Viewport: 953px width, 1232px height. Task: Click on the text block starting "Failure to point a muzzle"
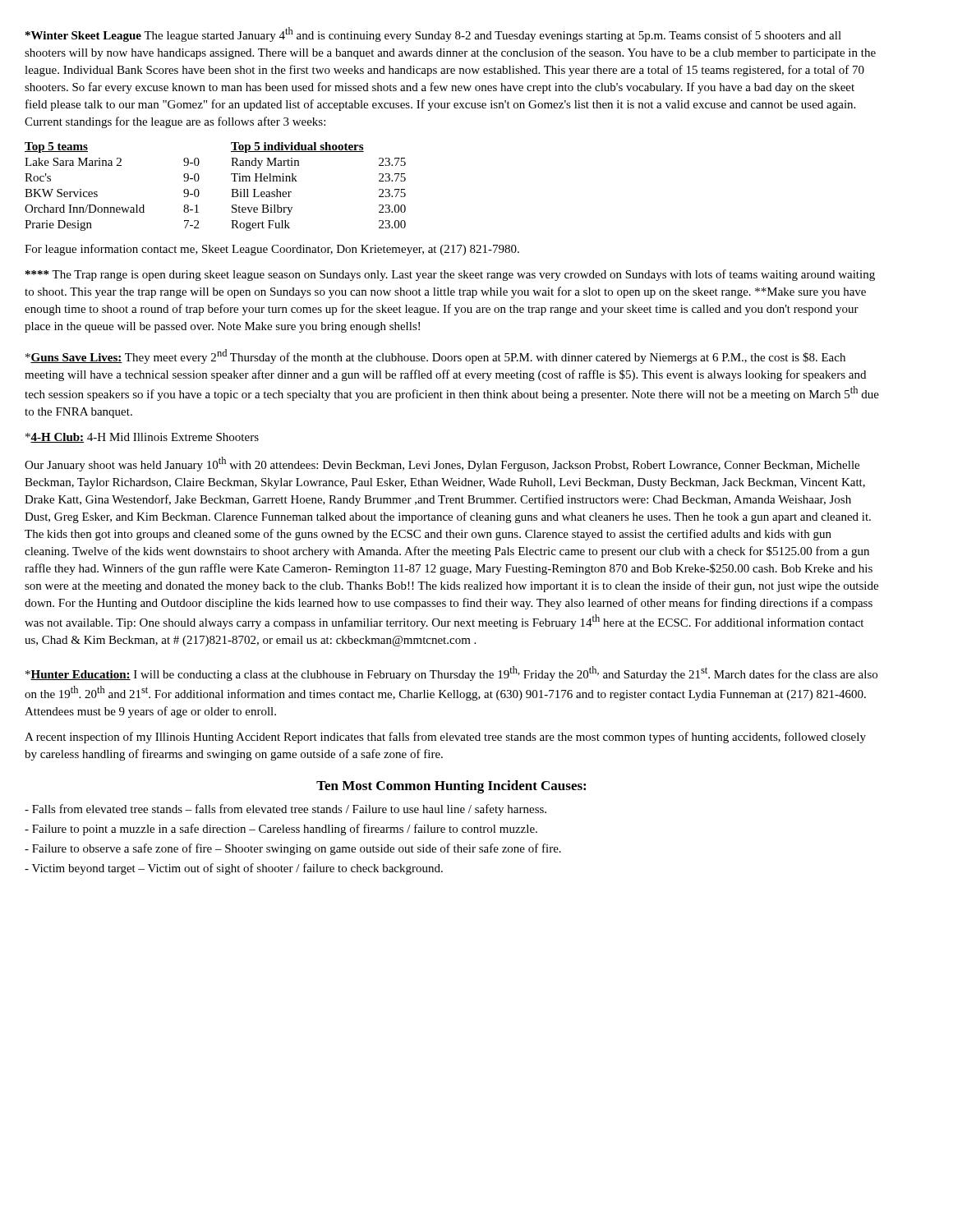pyautogui.click(x=281, y=829)
